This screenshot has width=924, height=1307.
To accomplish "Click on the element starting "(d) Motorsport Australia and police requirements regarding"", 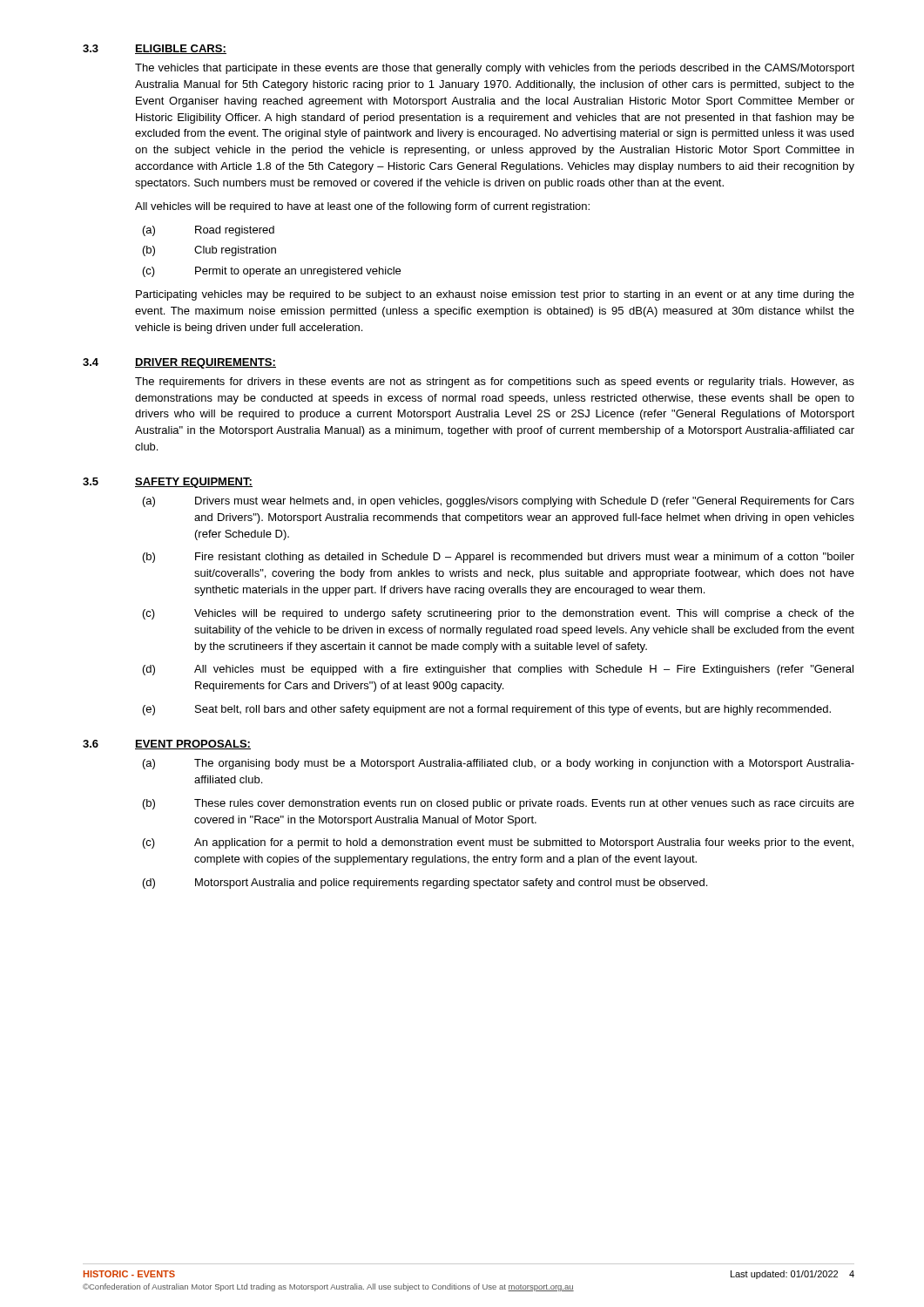I will (x=495, y=883).
